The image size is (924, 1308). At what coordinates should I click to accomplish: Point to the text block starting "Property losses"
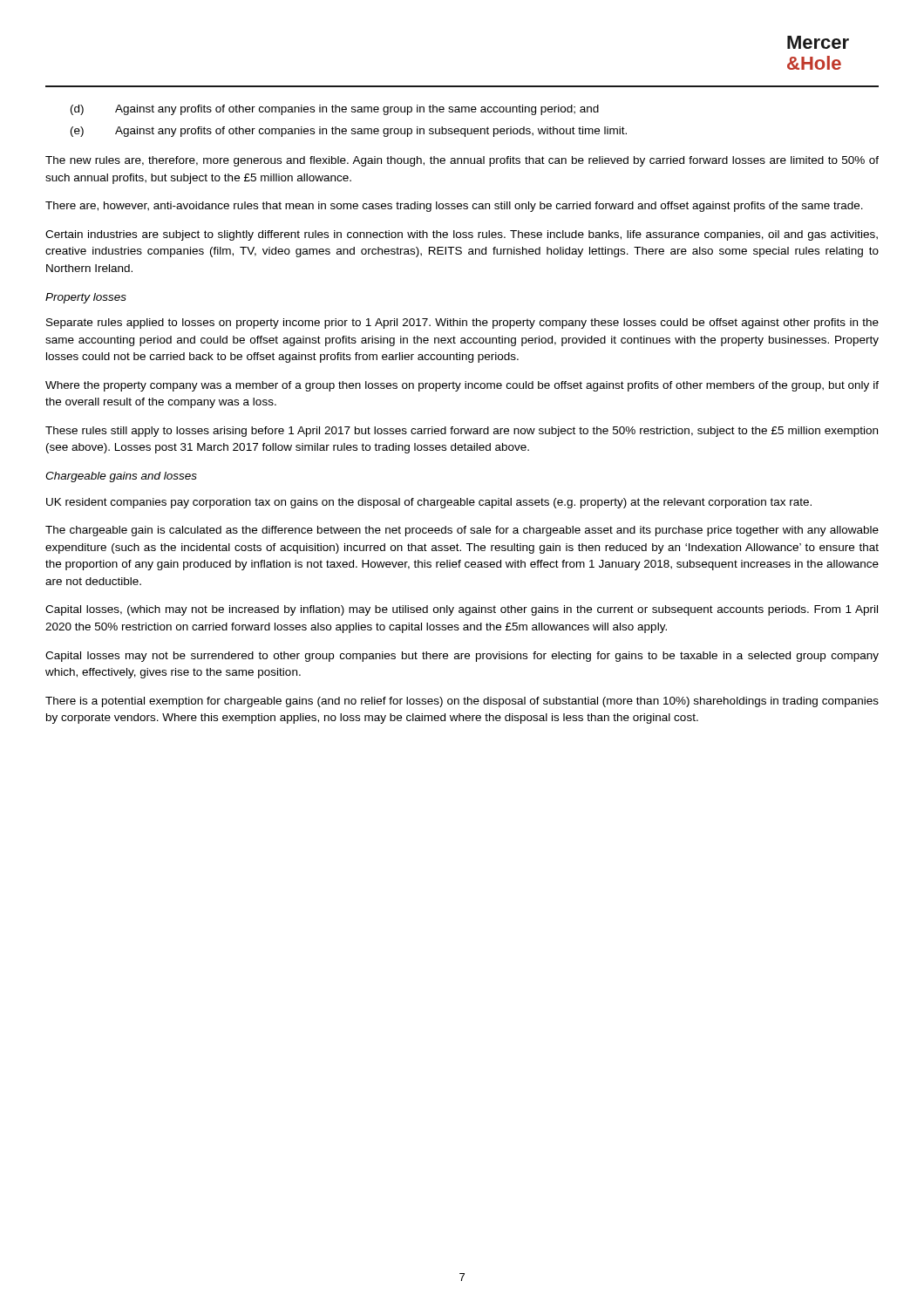86,297
